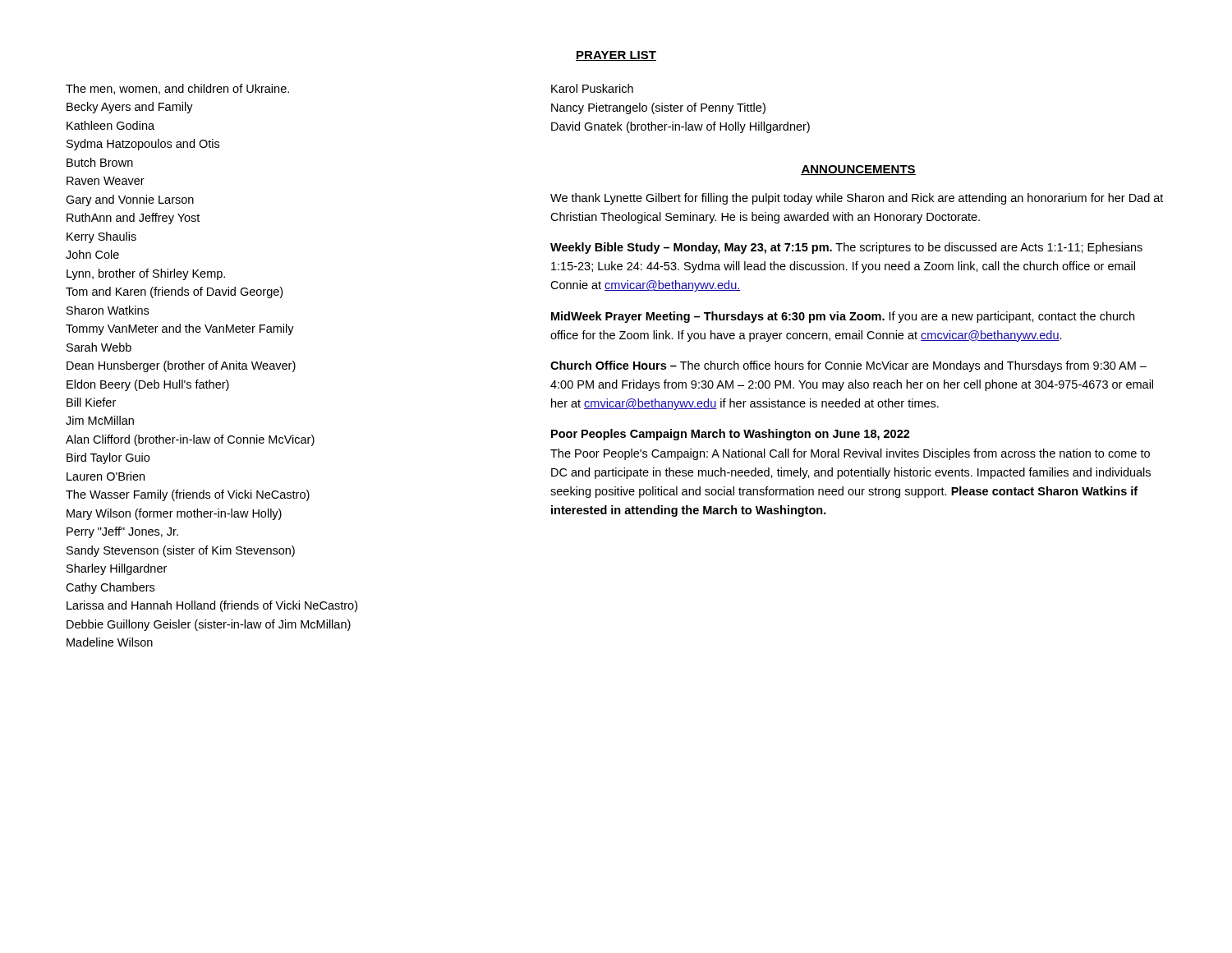
Task: Point to the block beginning "MidWeek Prayer Meeting – Thursdays"
Action: pyautogui.click(x=843, y=325)
